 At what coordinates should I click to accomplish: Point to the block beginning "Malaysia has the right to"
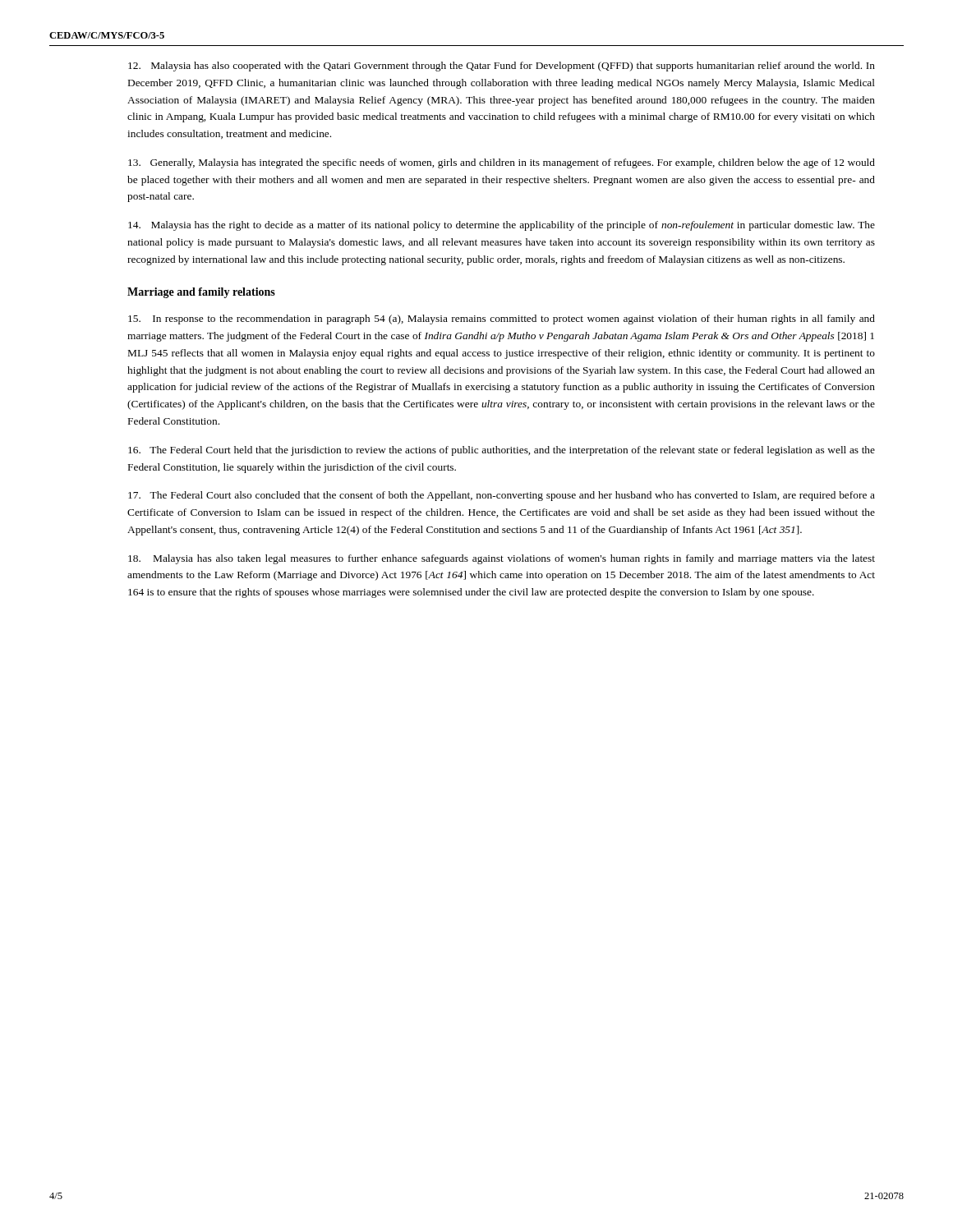tap(501, 243)
